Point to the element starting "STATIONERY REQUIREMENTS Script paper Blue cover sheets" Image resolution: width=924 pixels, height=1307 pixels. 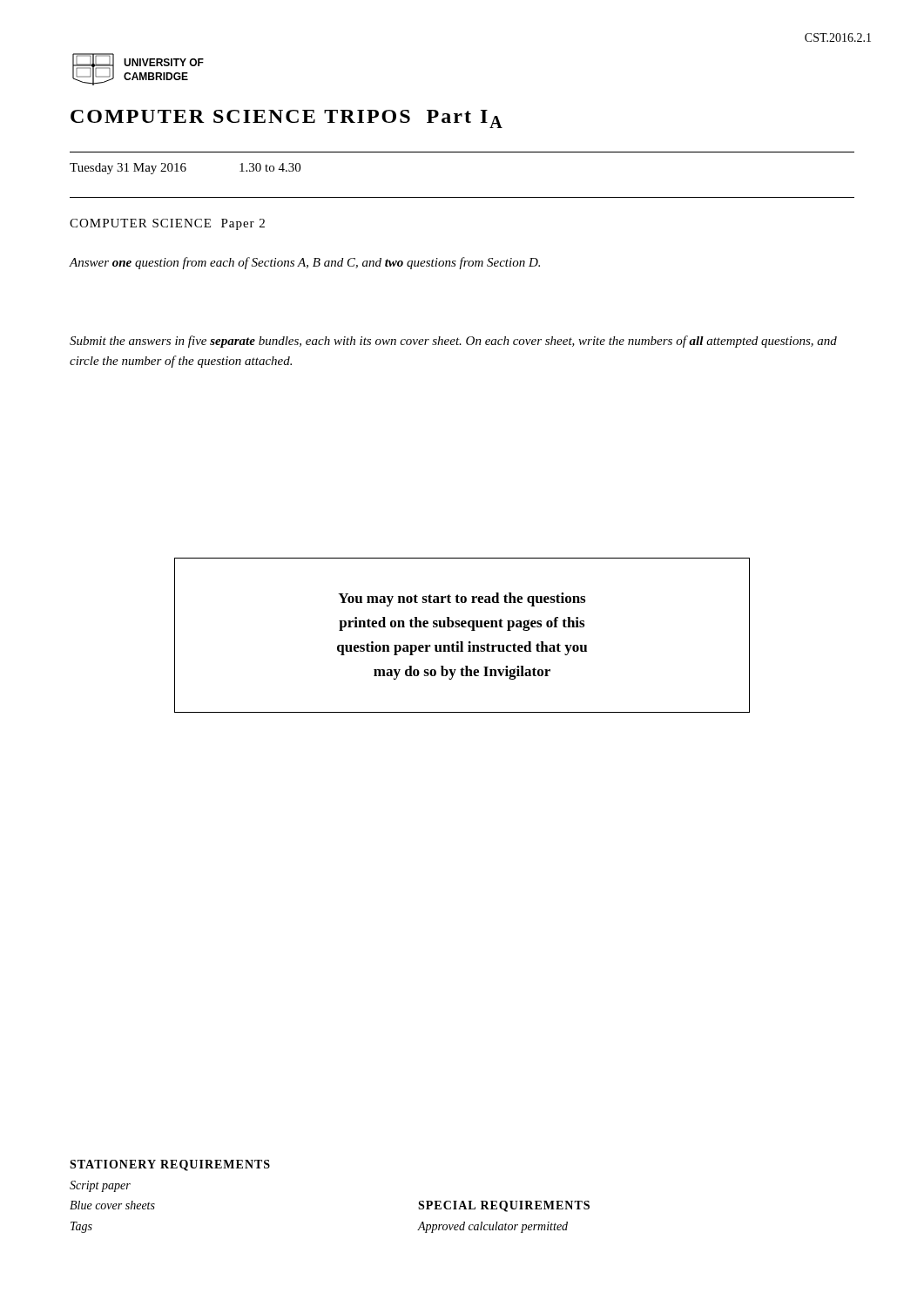170,1165
